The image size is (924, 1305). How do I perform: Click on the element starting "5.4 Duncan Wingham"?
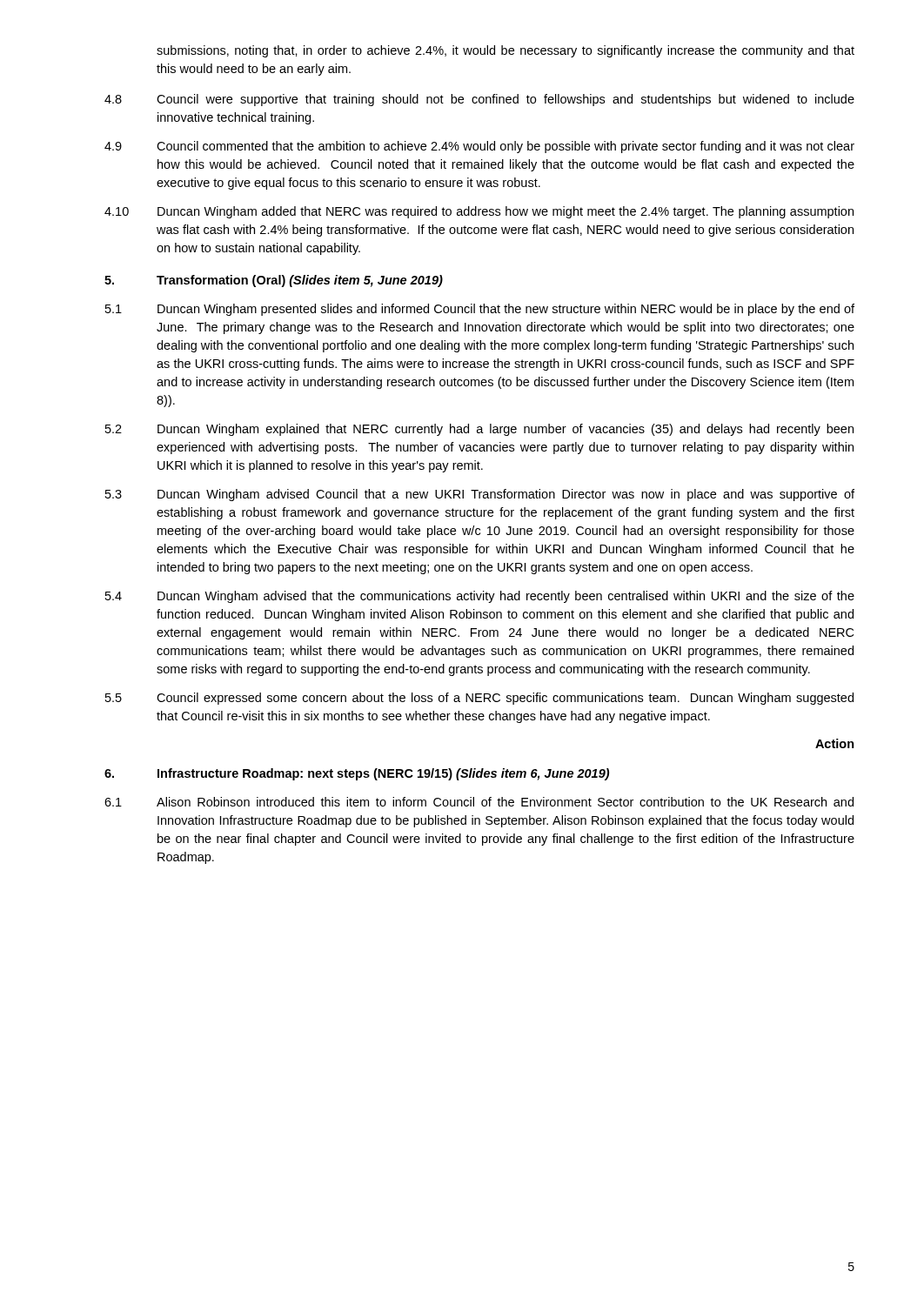click(x=479, y=633)
